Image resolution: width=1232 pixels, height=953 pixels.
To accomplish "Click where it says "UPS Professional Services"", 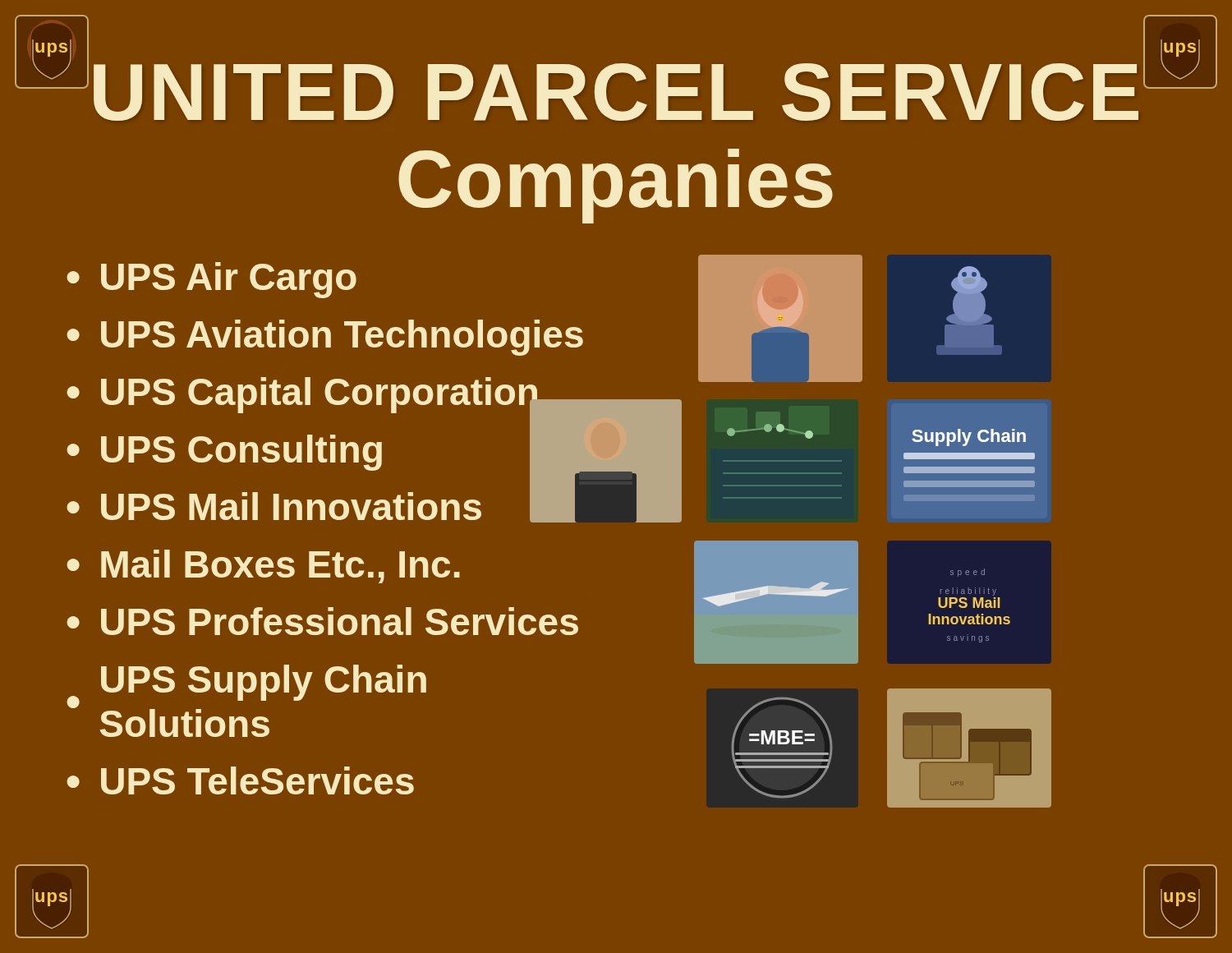I will (x=339, y=622).
